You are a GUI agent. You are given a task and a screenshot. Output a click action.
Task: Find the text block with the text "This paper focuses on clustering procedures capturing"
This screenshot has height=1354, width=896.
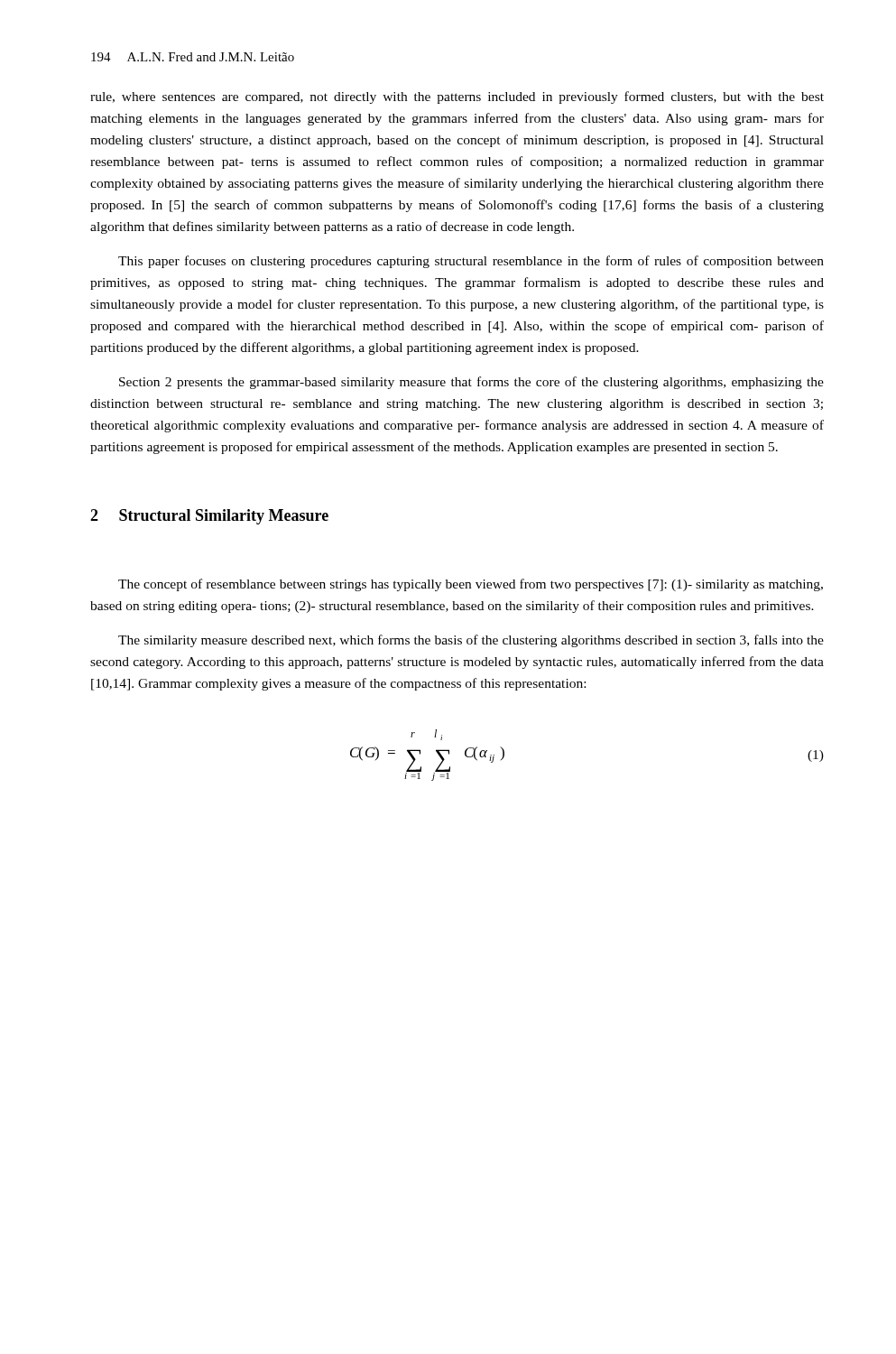pos(457,304)
